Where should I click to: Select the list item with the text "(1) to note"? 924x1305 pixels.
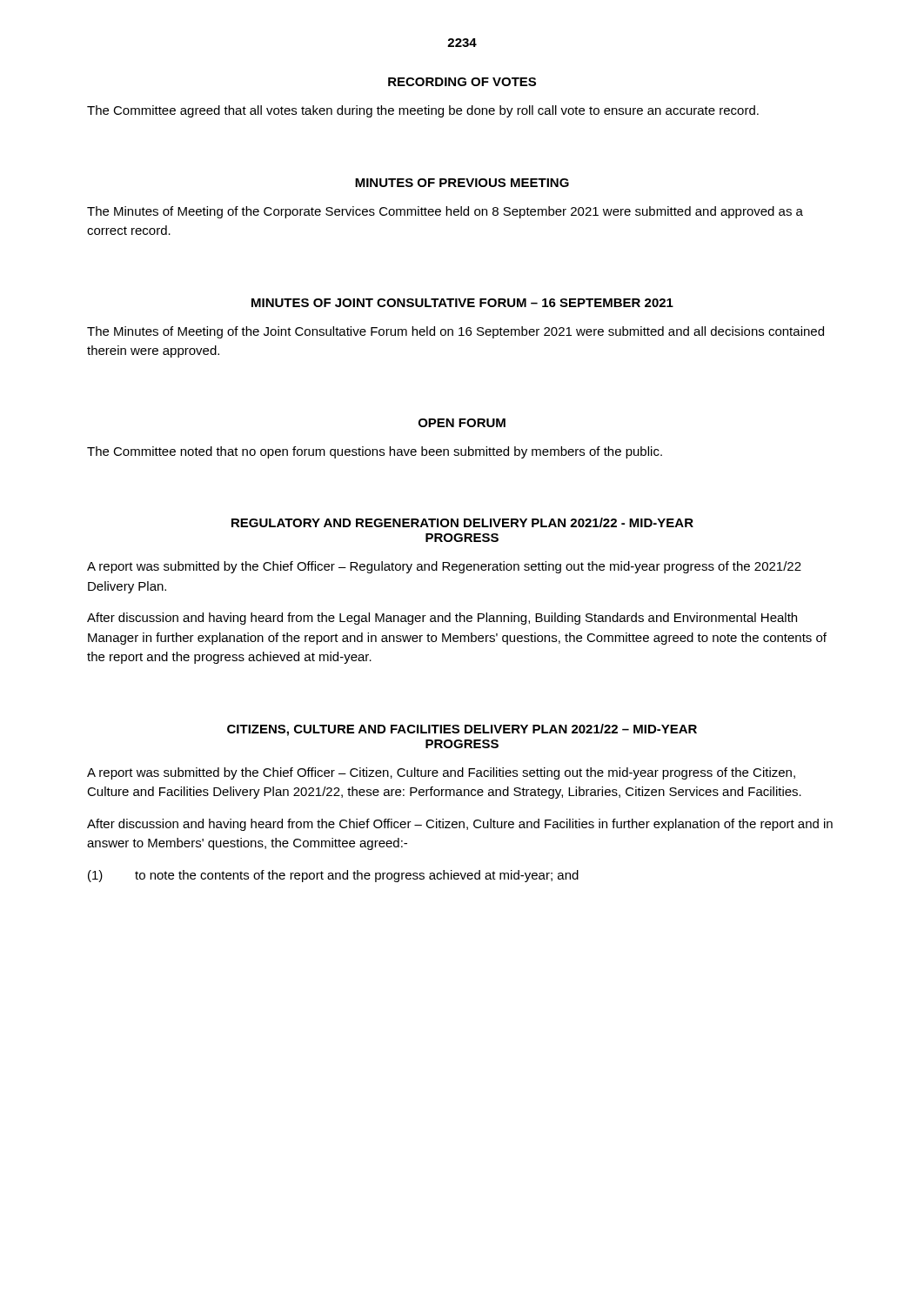click(462, 875)
